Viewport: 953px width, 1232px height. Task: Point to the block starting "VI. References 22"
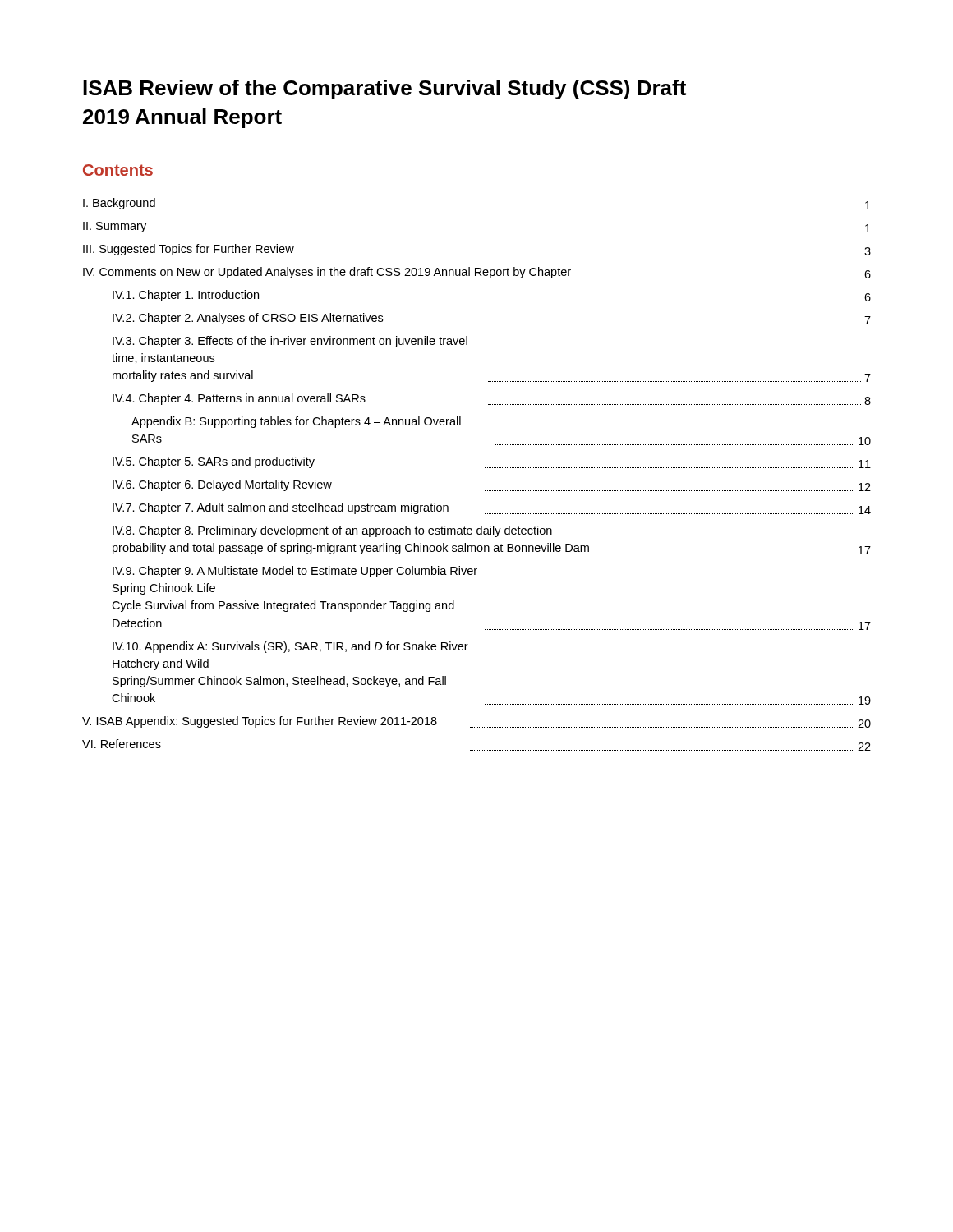click(x=476, y=744)
